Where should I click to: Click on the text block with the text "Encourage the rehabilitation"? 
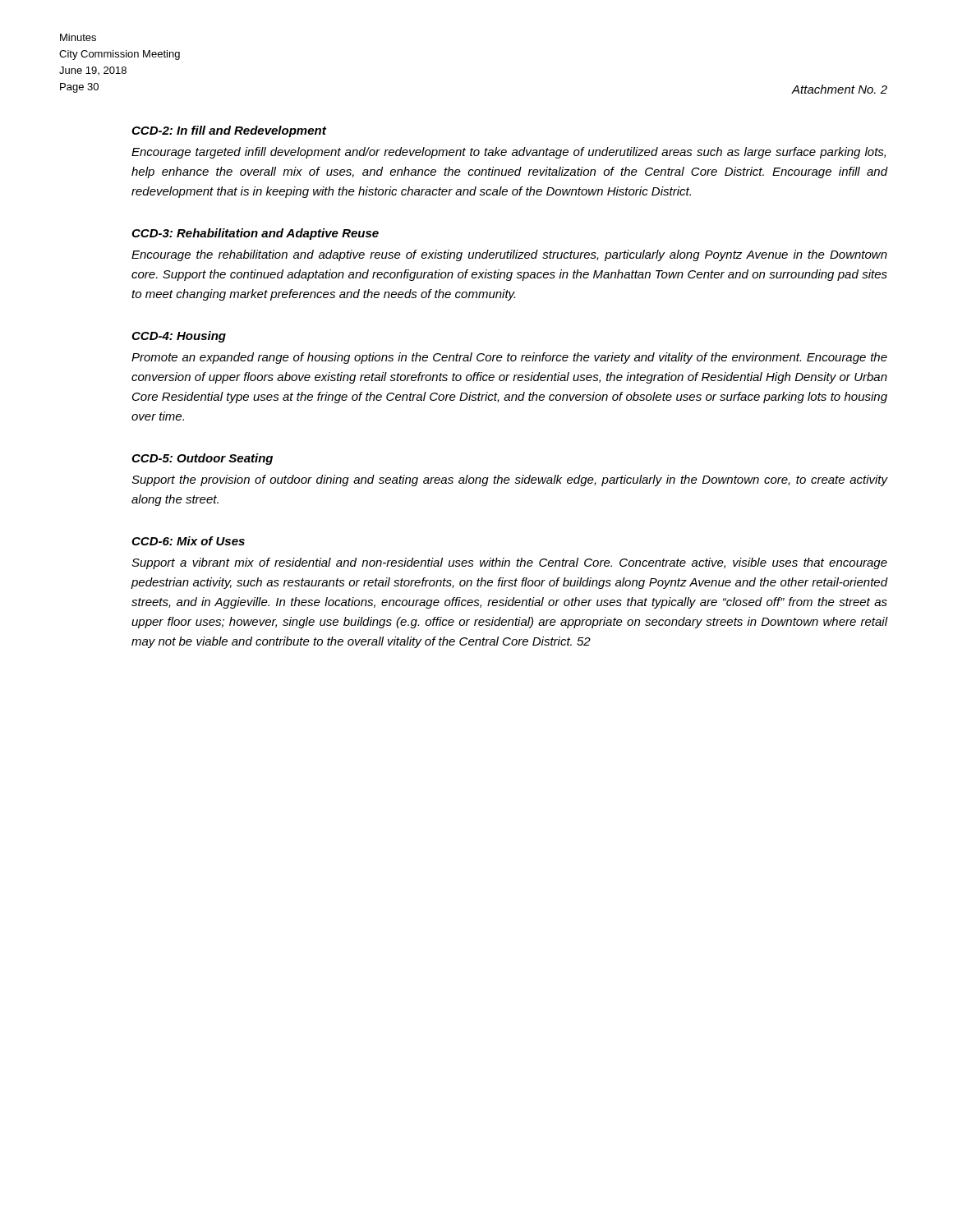509,274
